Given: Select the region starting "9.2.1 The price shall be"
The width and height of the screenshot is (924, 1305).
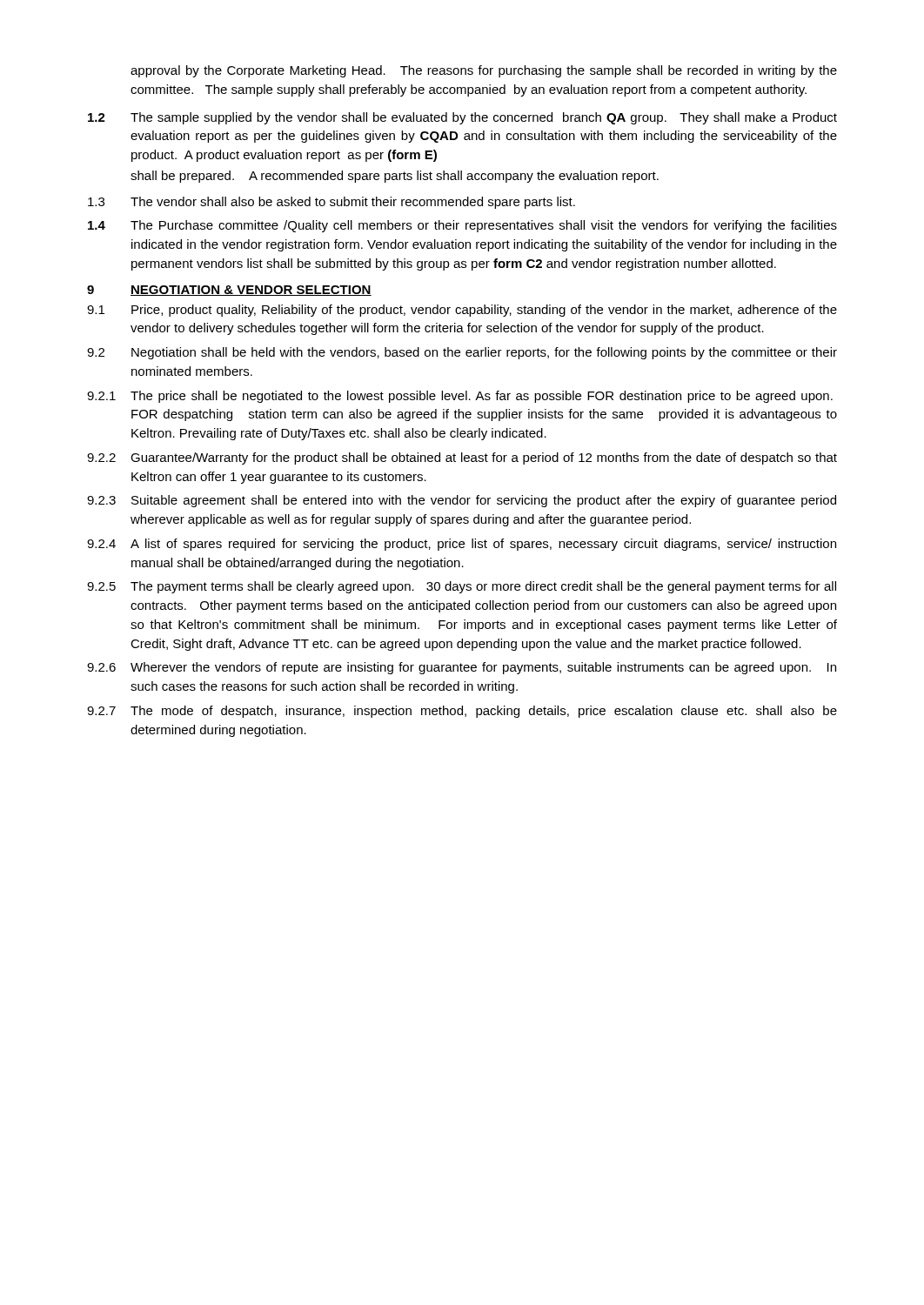Looking at the screenshot, I should (462, 414).
